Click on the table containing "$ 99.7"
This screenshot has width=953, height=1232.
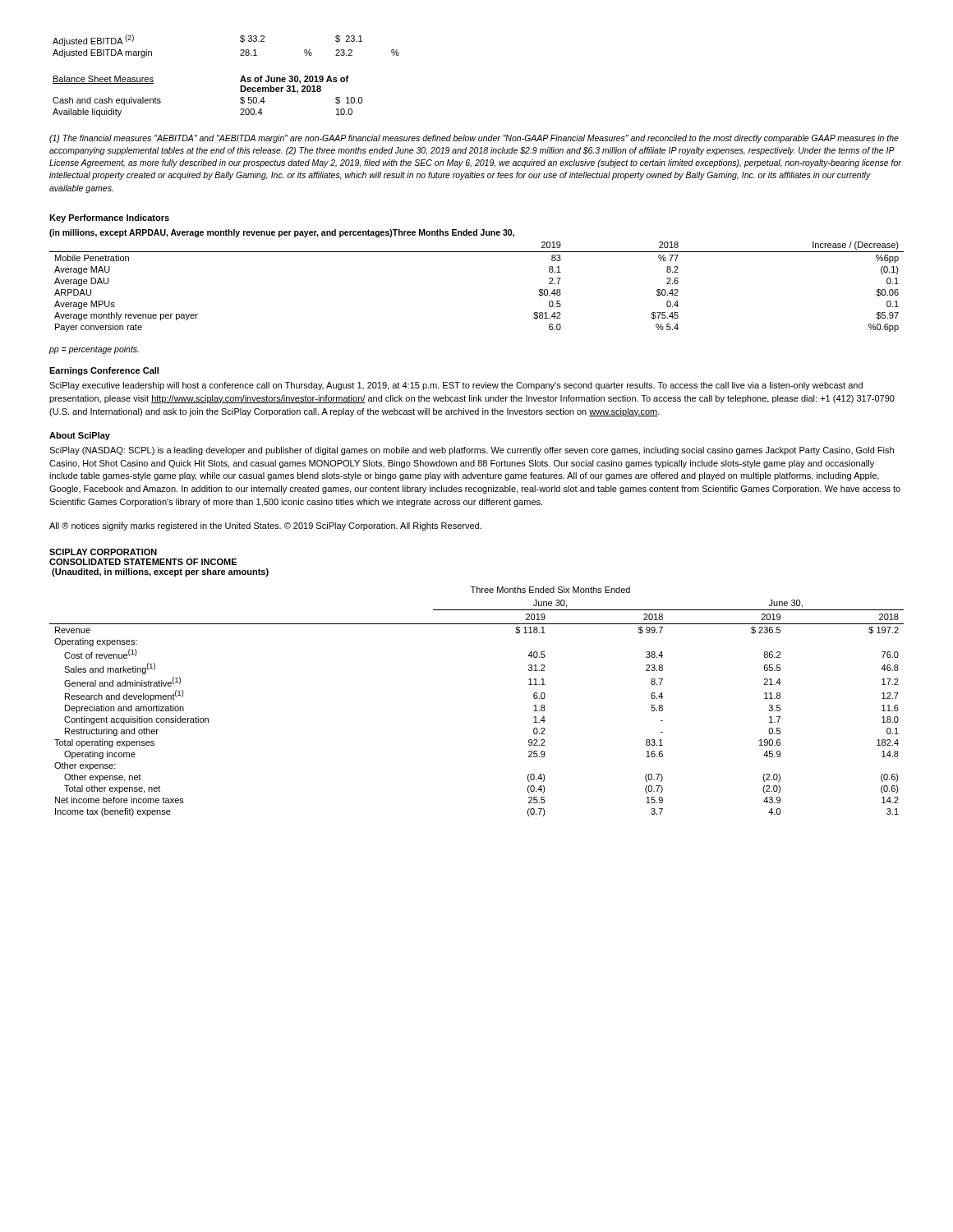[x=476, y=700]
